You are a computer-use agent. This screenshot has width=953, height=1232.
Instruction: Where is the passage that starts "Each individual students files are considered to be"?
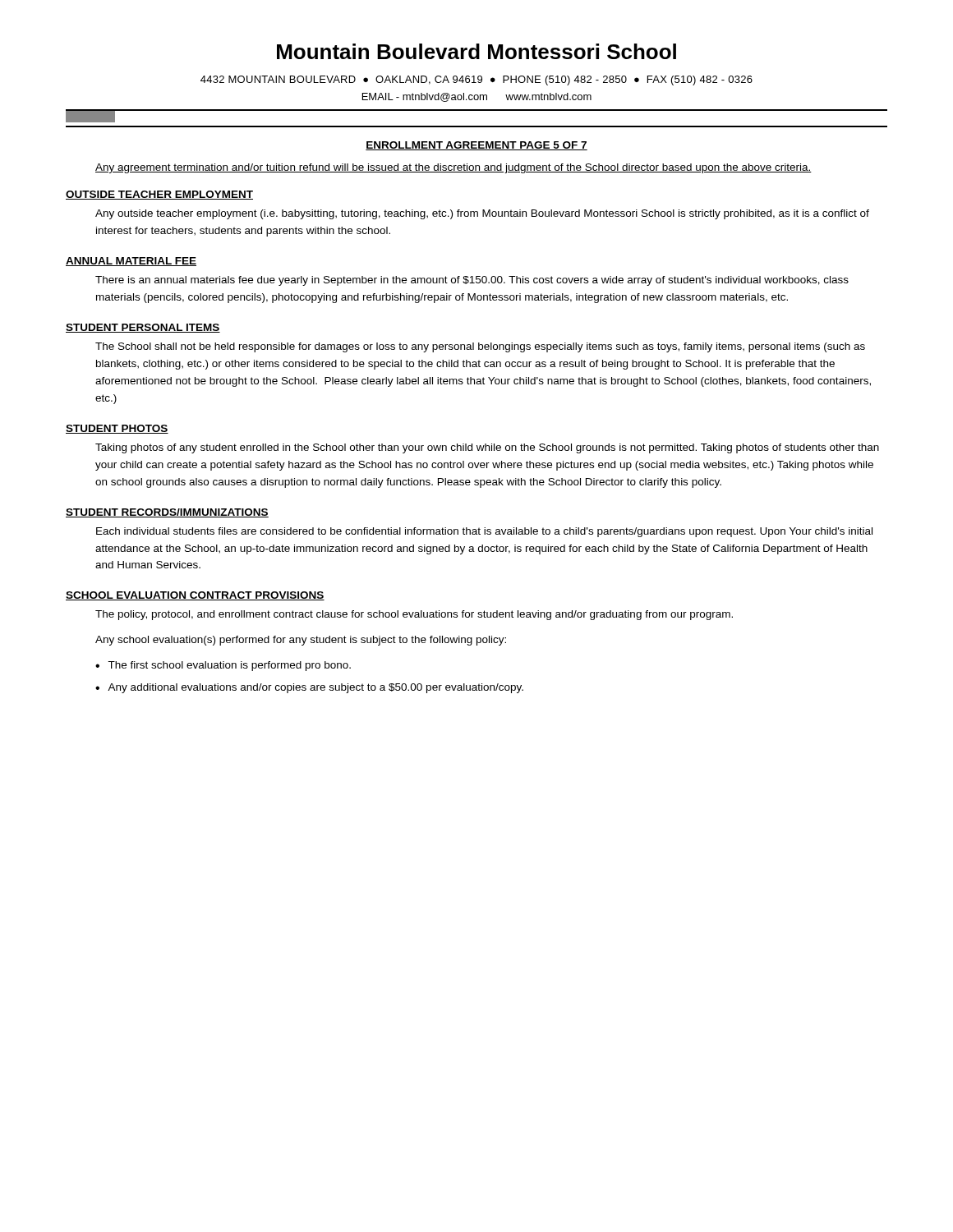pyautogui.click(x=484, y=548)
